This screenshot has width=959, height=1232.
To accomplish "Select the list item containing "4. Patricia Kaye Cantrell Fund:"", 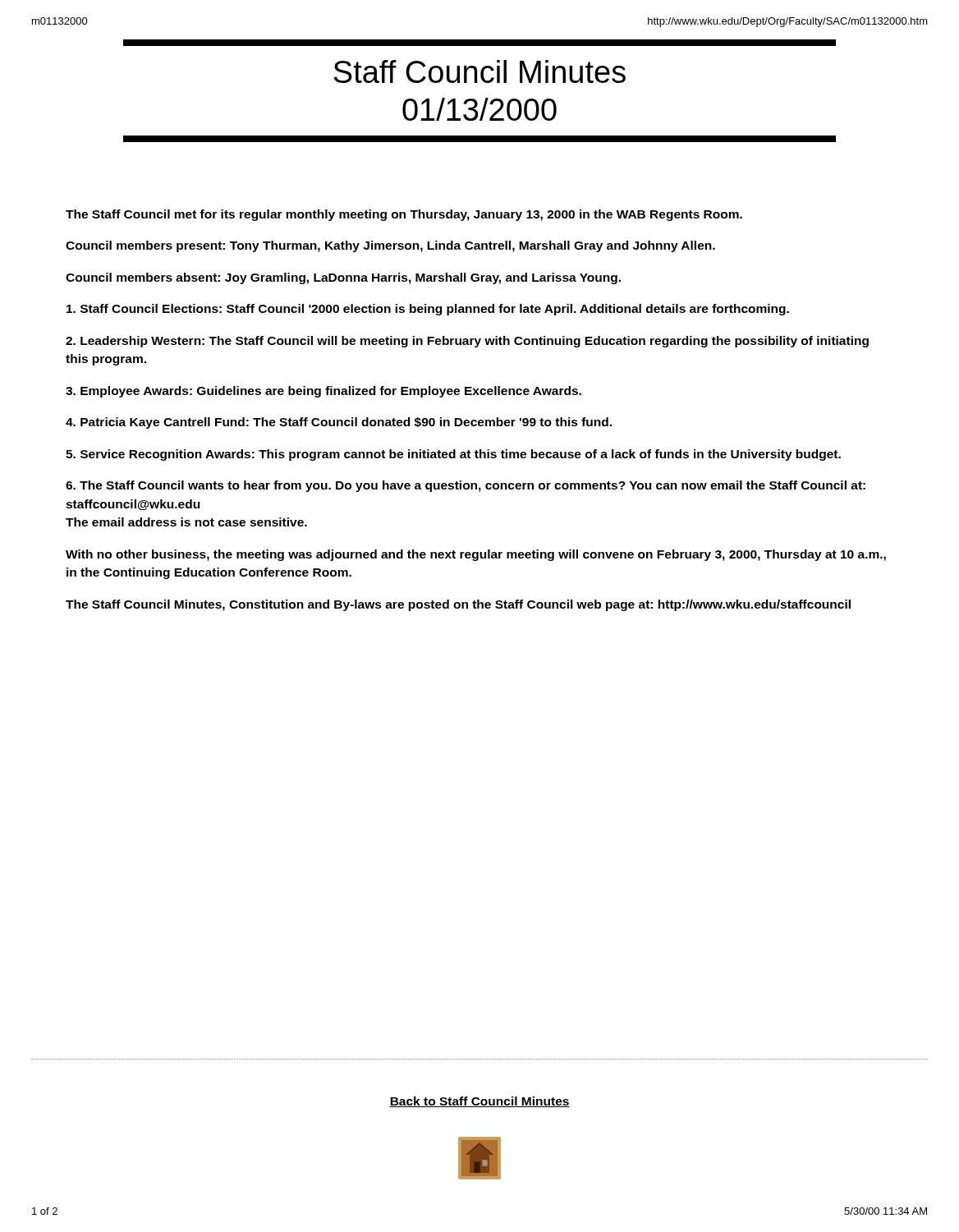I will tap(480, 423).
